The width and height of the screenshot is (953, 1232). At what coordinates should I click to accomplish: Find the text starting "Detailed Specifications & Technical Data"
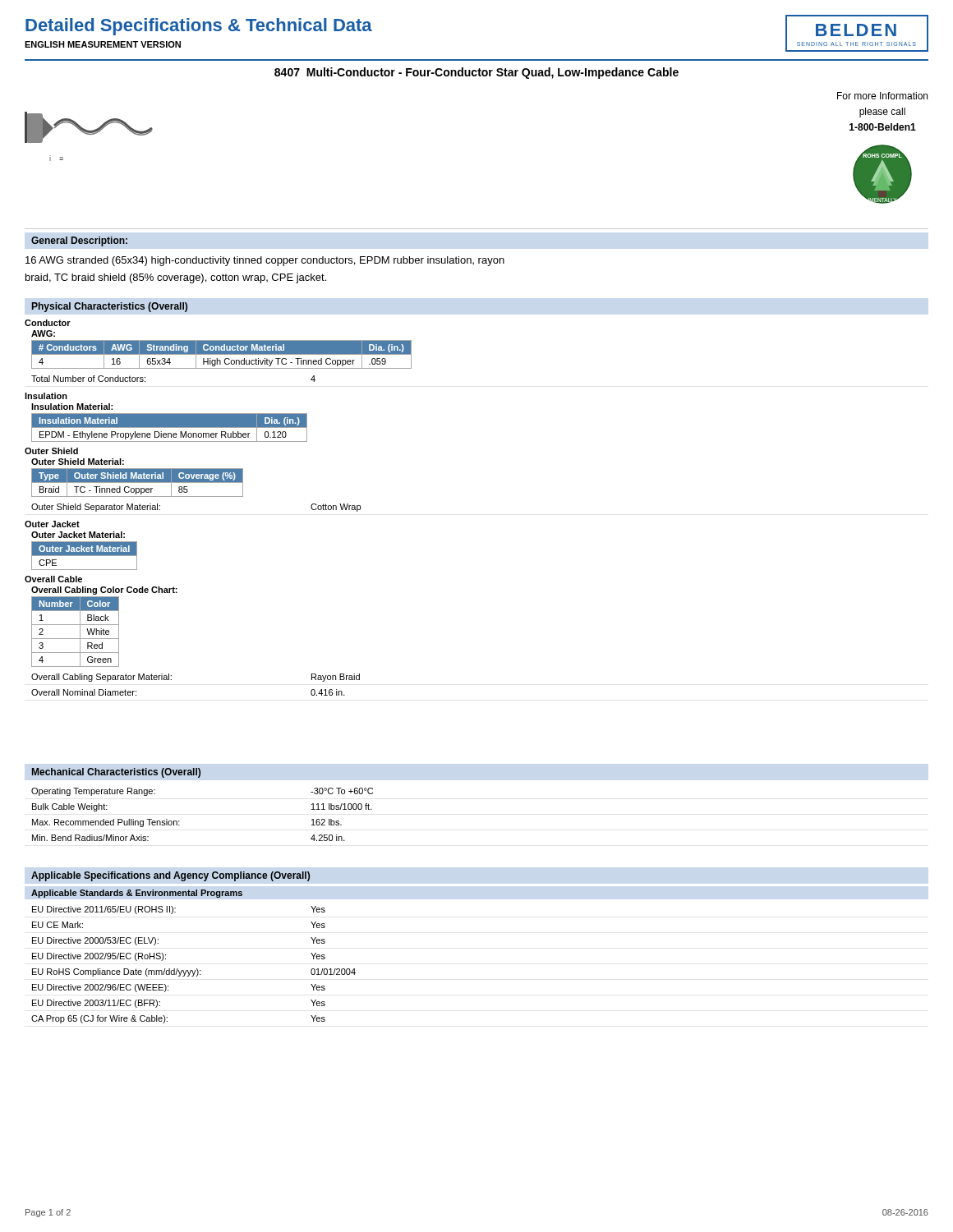198,25
